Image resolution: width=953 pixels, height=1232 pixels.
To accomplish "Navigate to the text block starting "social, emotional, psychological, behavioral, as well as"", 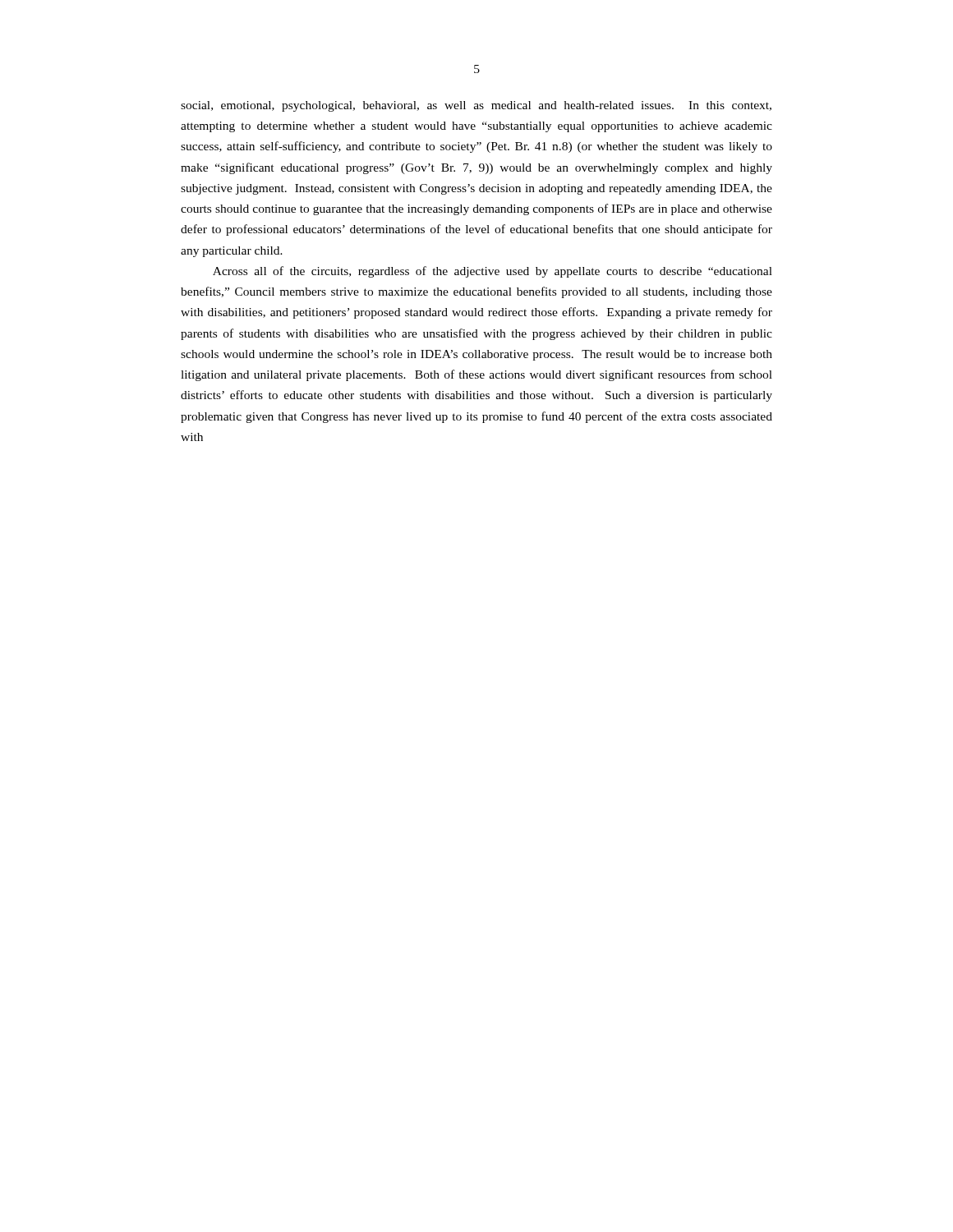I will (x=476, y=271).
